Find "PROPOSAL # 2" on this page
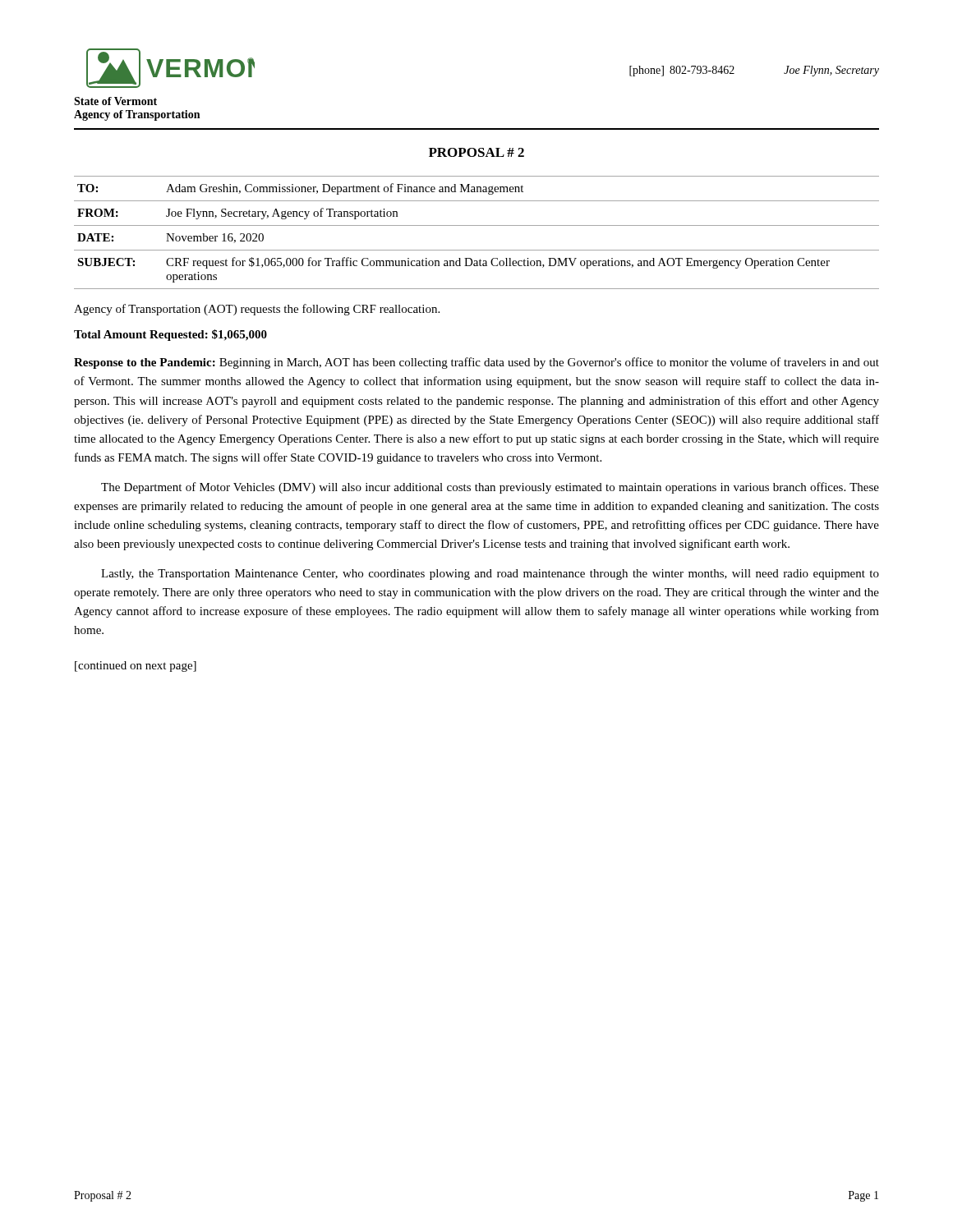The width and height of the screenshot is (953, 1232). click(476, 152)
